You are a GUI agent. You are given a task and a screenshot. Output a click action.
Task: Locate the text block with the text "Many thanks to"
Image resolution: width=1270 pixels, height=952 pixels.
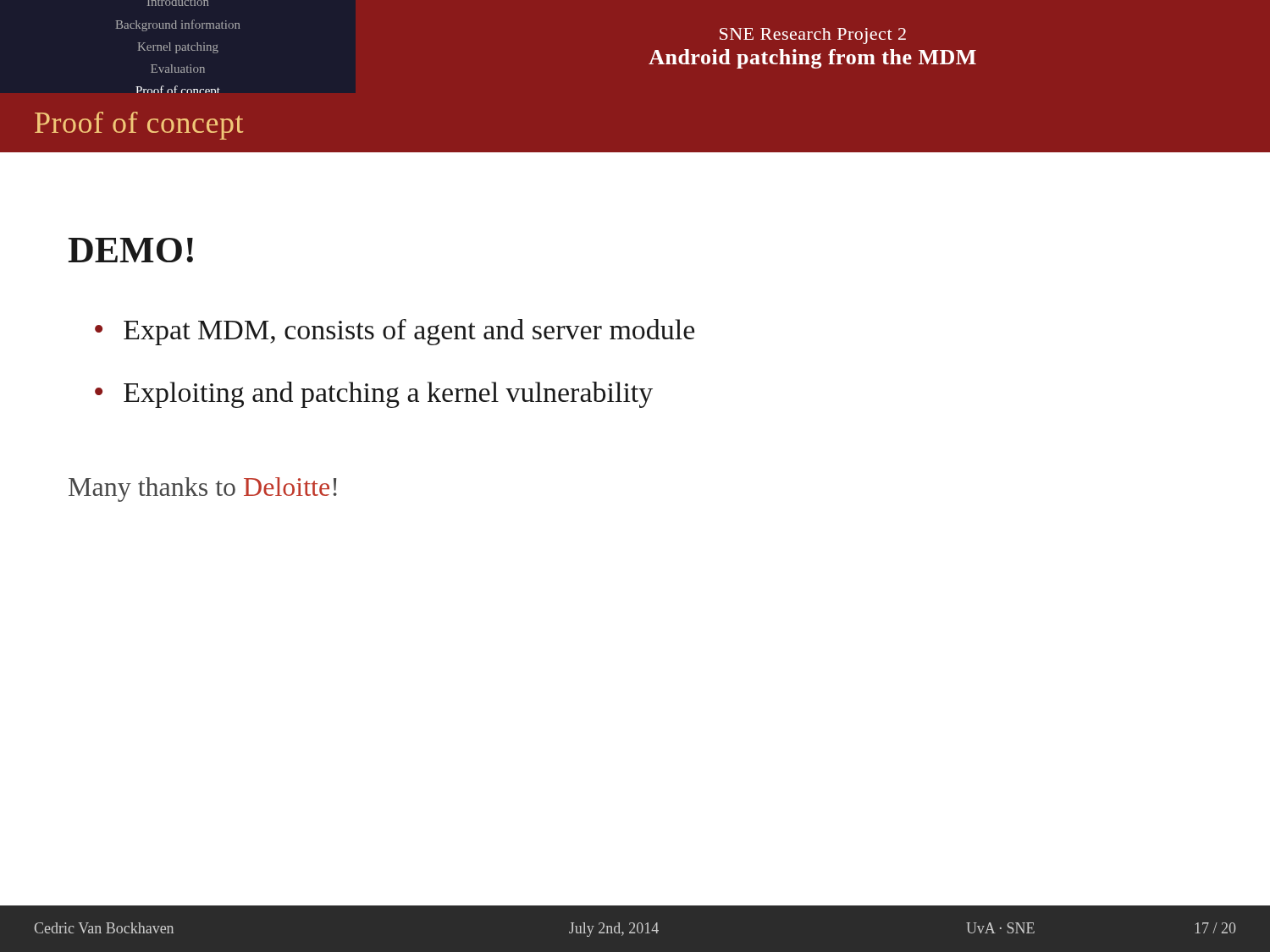(204, 487)
